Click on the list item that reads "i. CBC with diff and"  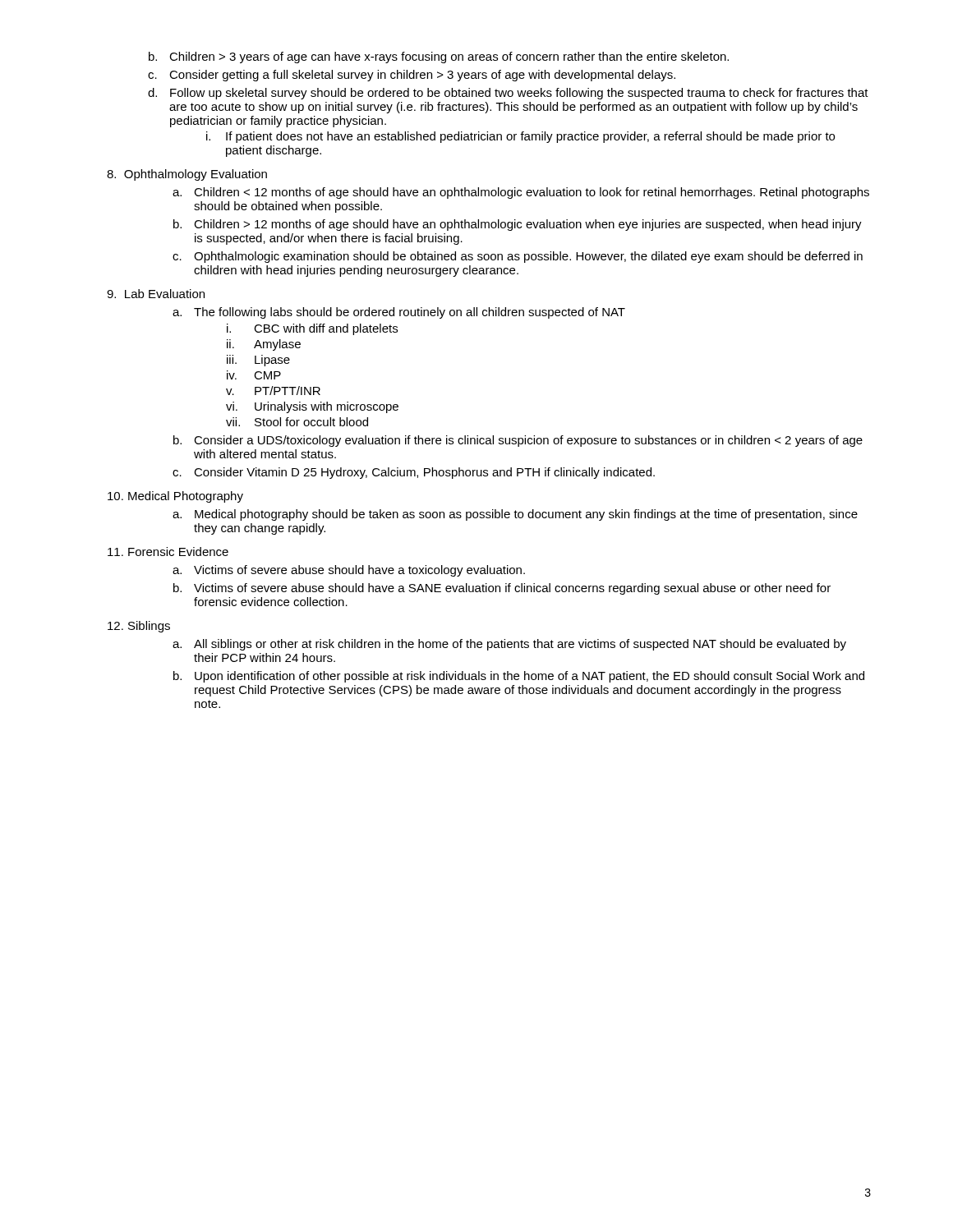(312, 328)
